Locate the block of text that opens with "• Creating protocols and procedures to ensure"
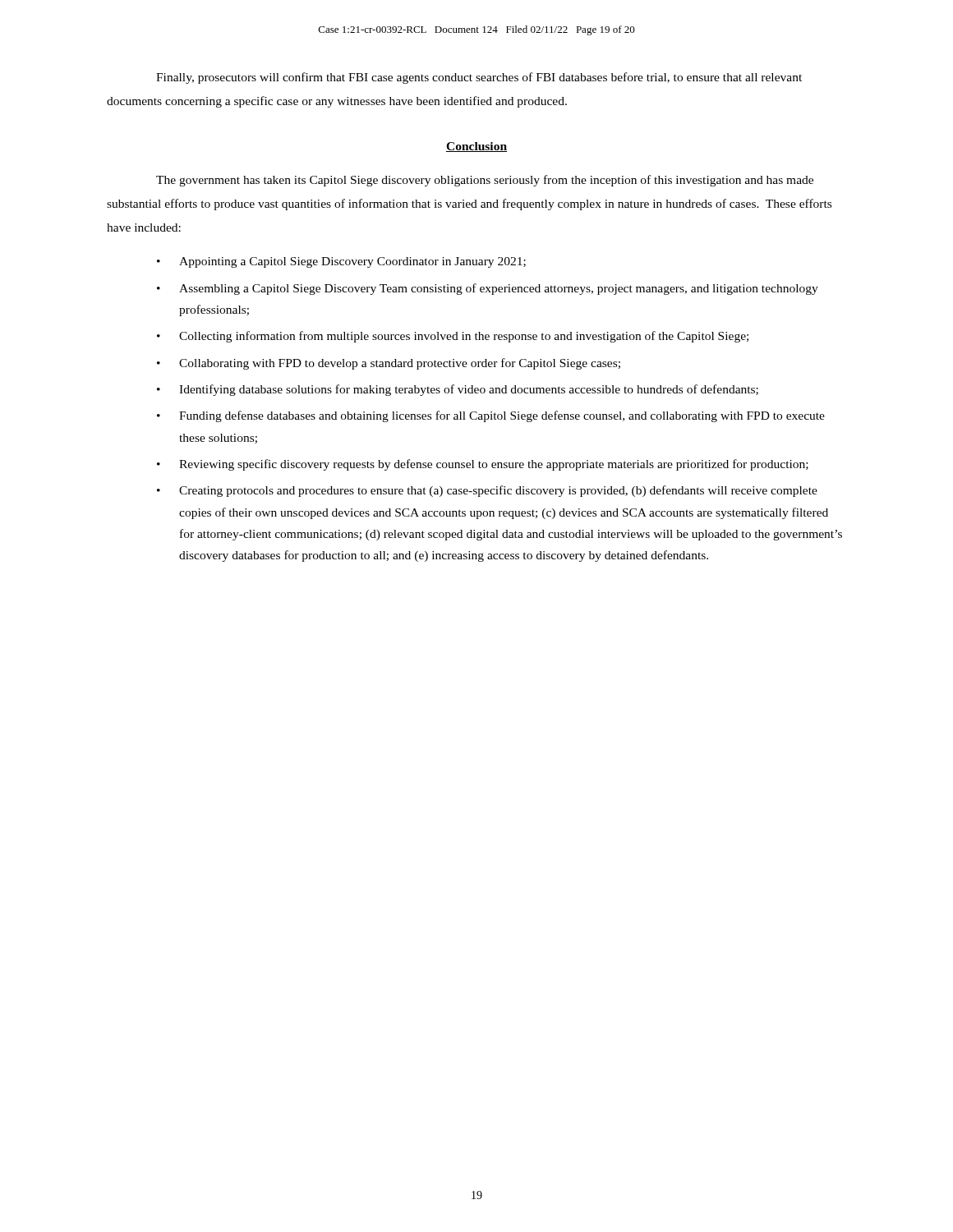Viewport: 953px width, 1232px height. (501, 523)
